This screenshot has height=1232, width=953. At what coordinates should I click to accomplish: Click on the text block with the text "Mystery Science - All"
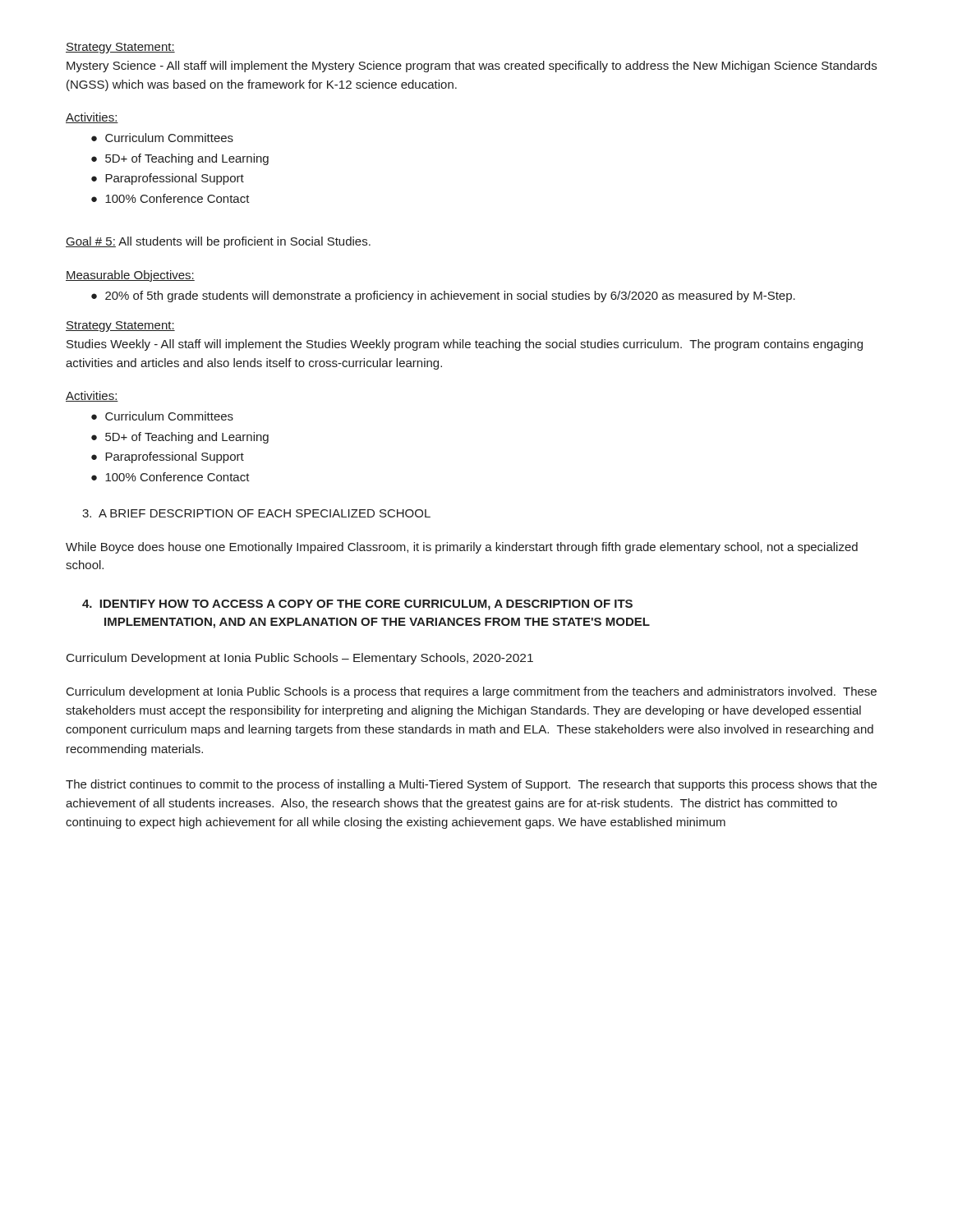click(x=471, y=75)
